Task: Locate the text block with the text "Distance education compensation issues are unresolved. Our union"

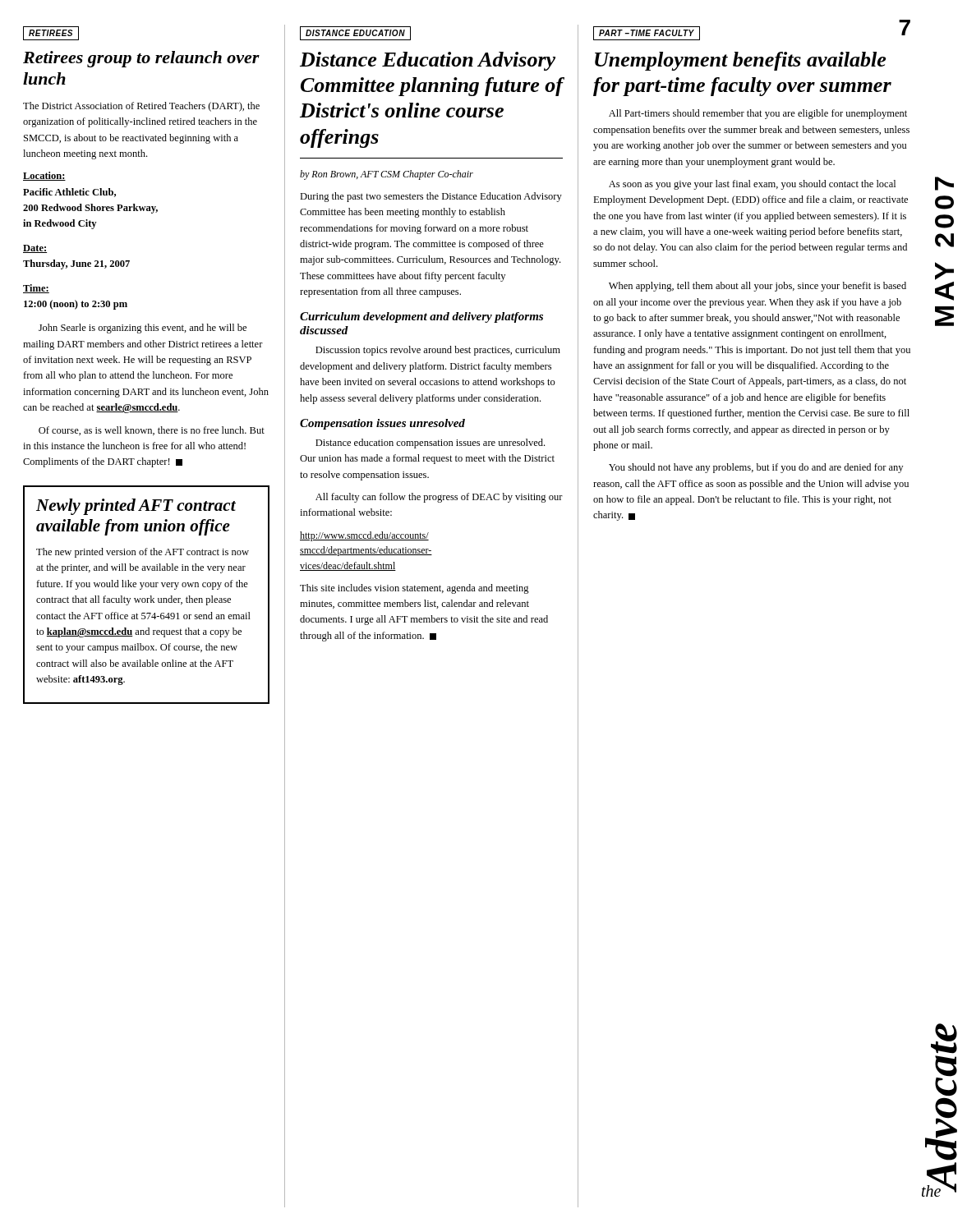Action: [431, 478]
